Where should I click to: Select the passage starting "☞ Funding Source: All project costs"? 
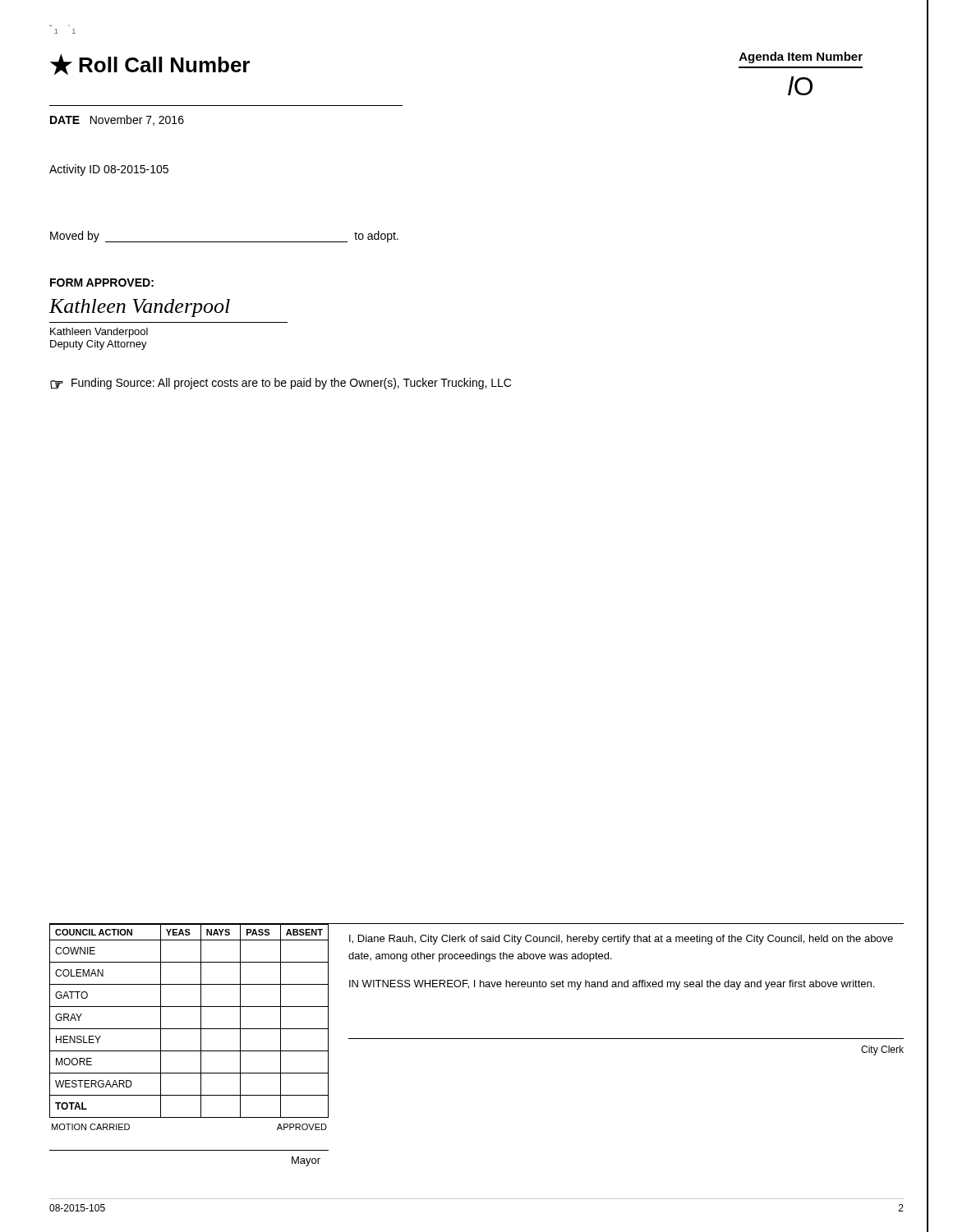click(x=281, y=384)
